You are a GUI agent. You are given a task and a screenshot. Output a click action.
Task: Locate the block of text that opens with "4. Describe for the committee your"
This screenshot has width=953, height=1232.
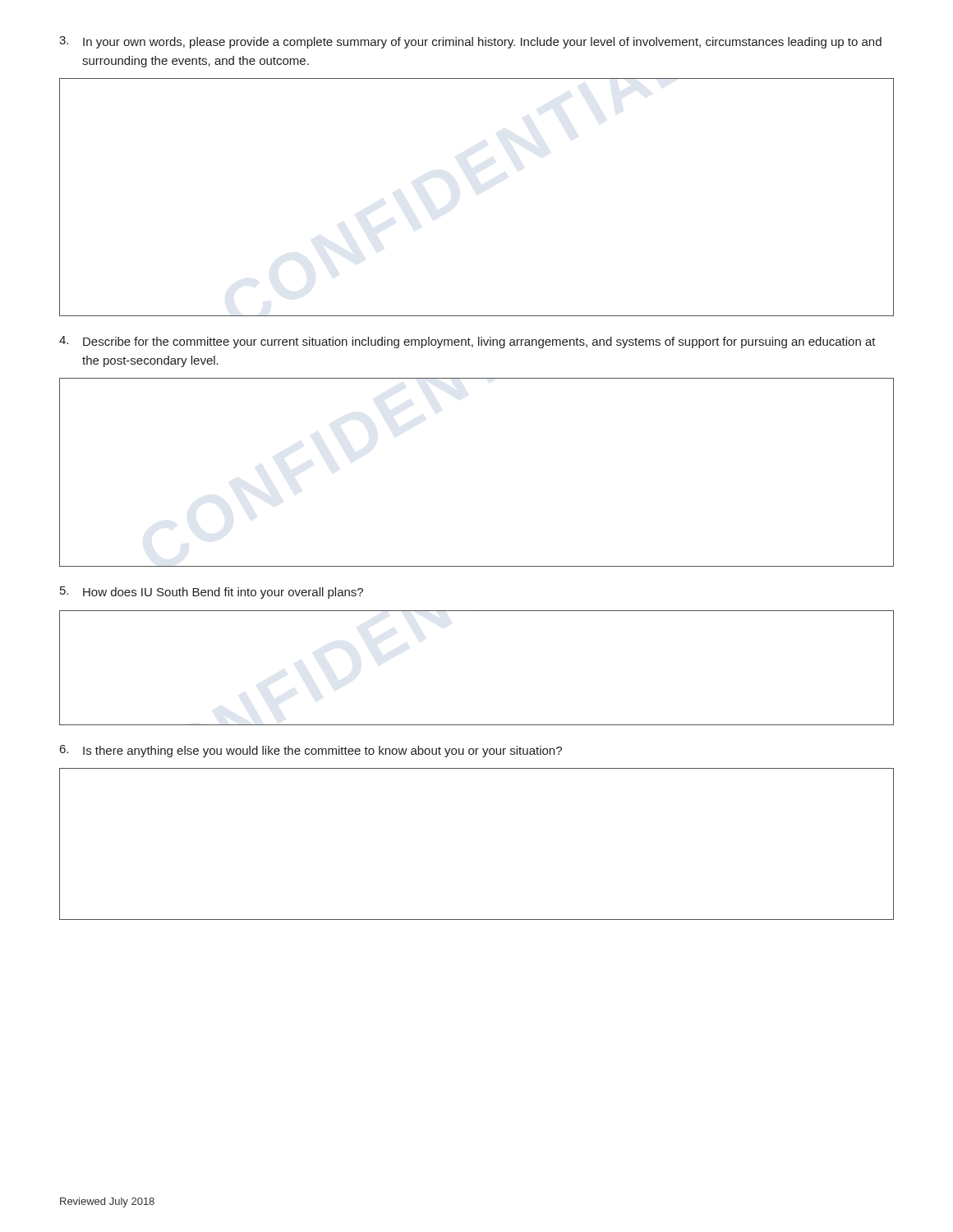[x=476, y=351]
